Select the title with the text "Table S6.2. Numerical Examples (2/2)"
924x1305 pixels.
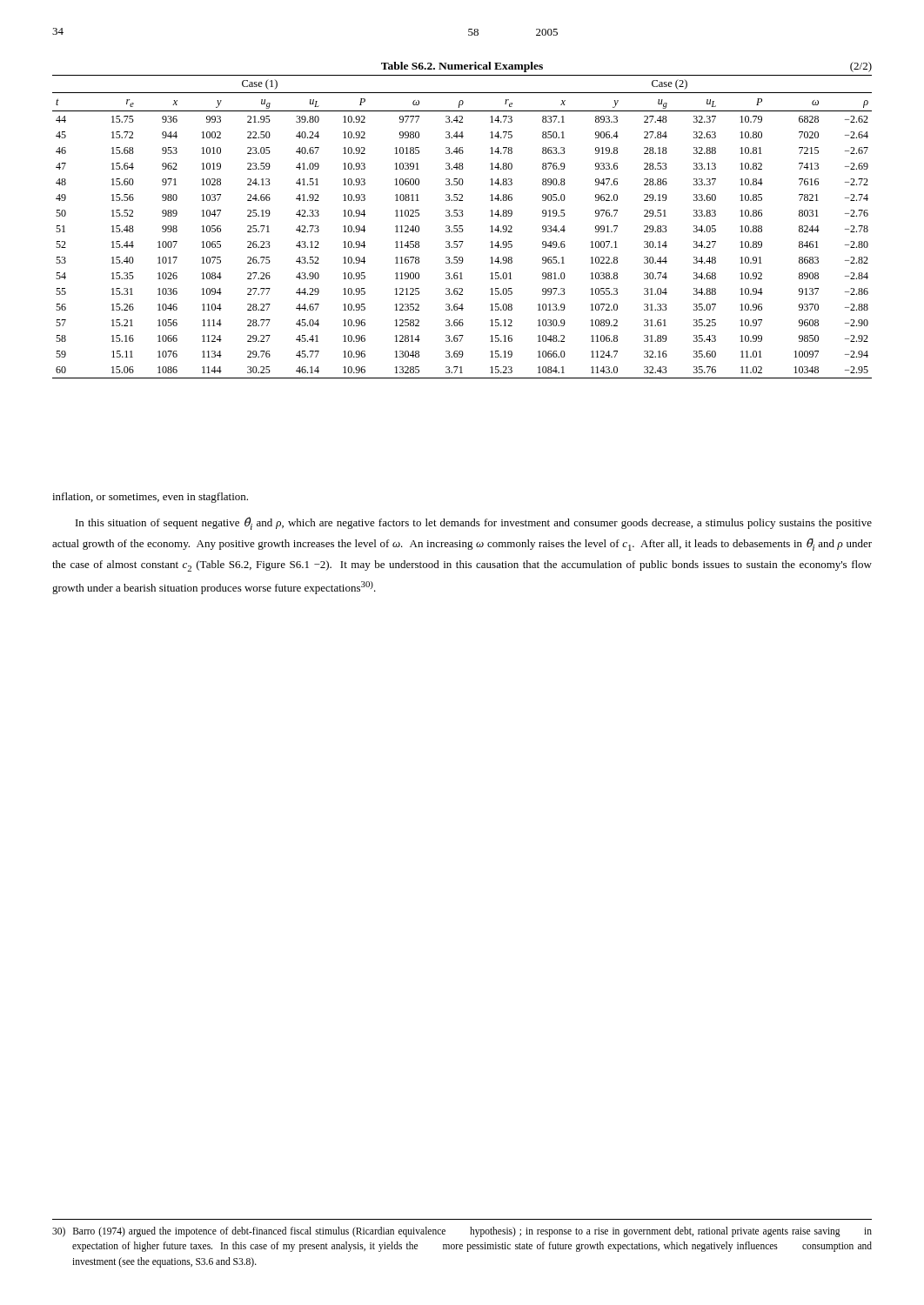coord(626,66)
